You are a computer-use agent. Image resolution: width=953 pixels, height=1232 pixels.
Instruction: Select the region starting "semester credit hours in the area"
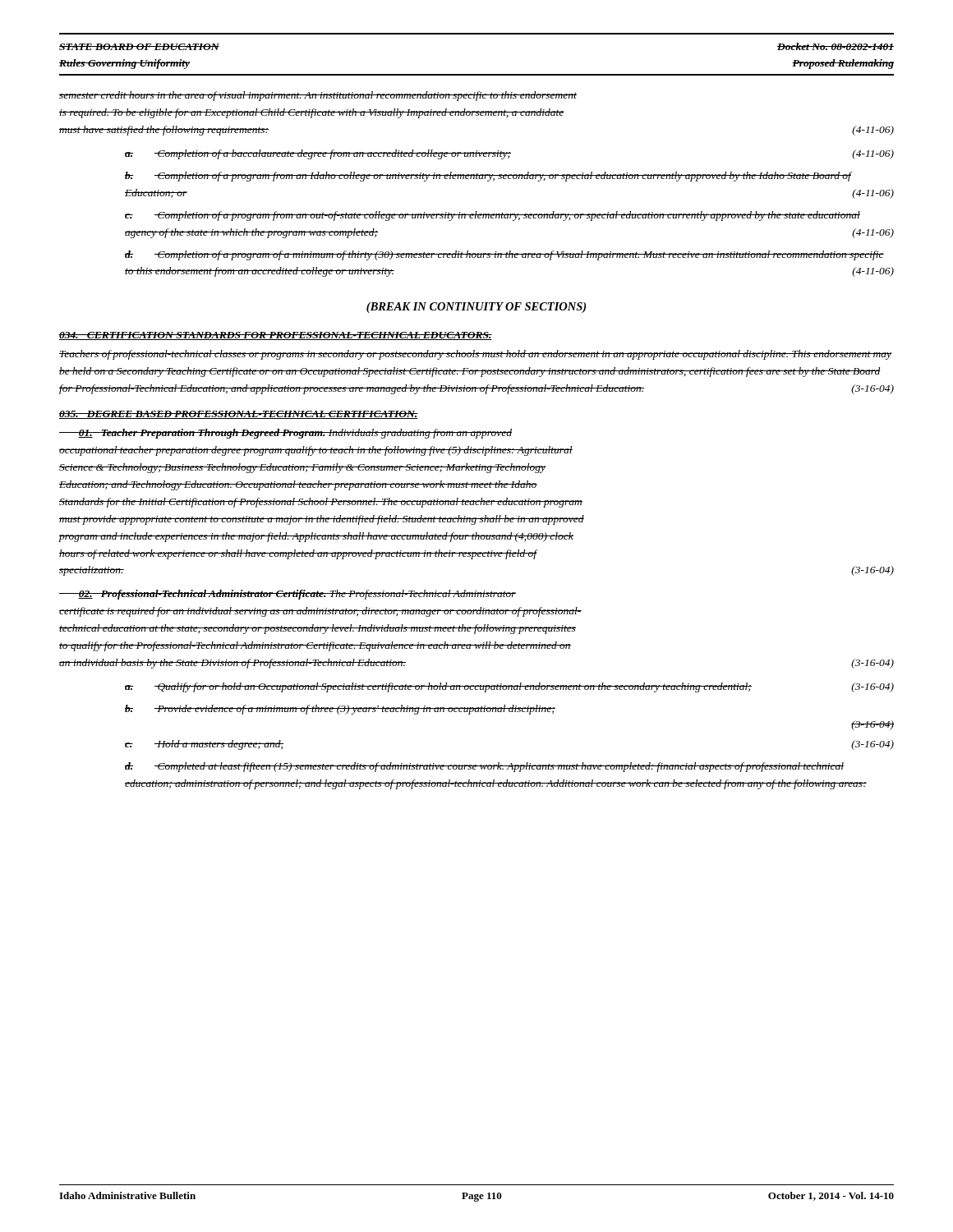pyautogui.click(x=476, y=113)
